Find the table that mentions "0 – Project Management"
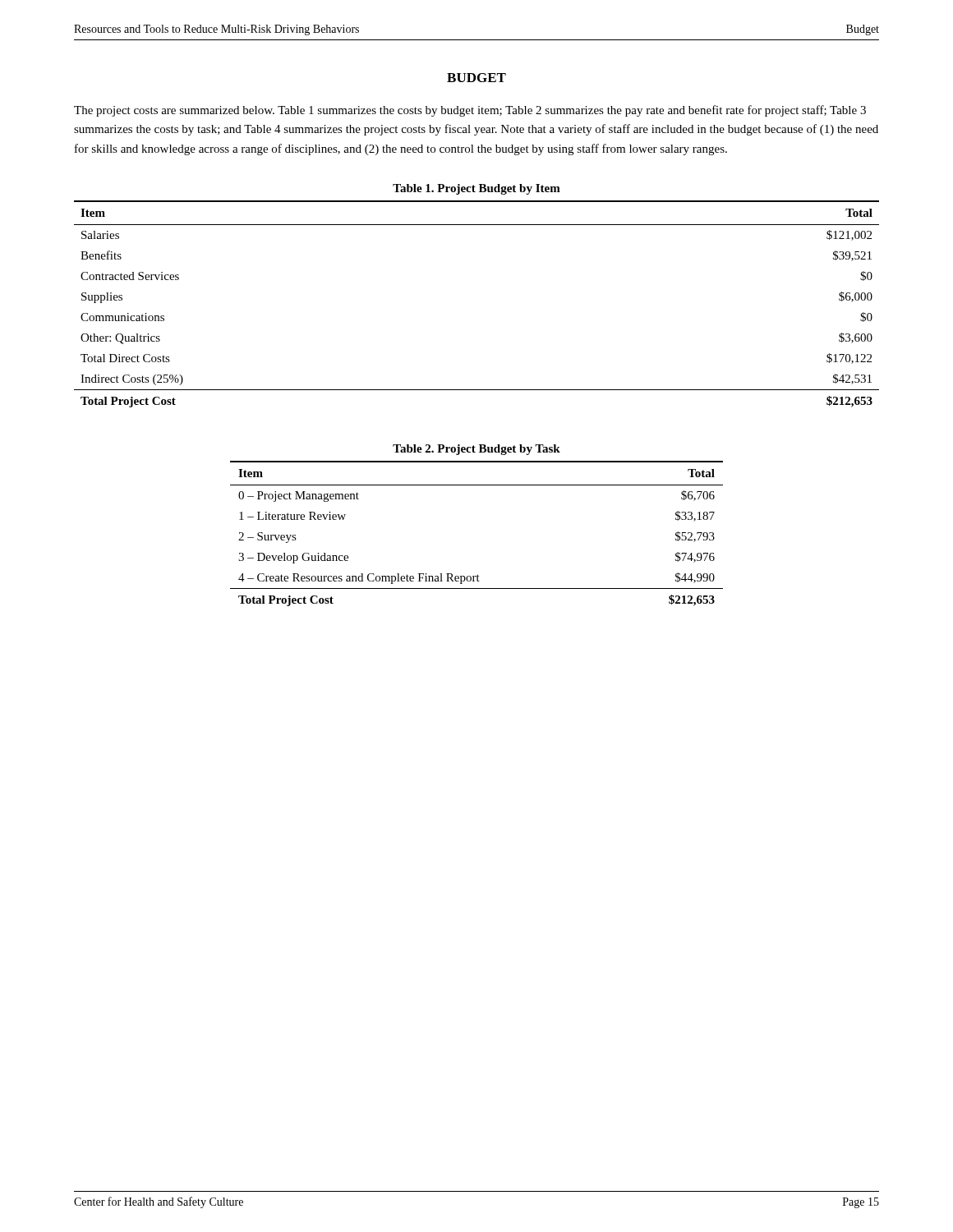The image size is (953, 1232). [x=476, y=536]
